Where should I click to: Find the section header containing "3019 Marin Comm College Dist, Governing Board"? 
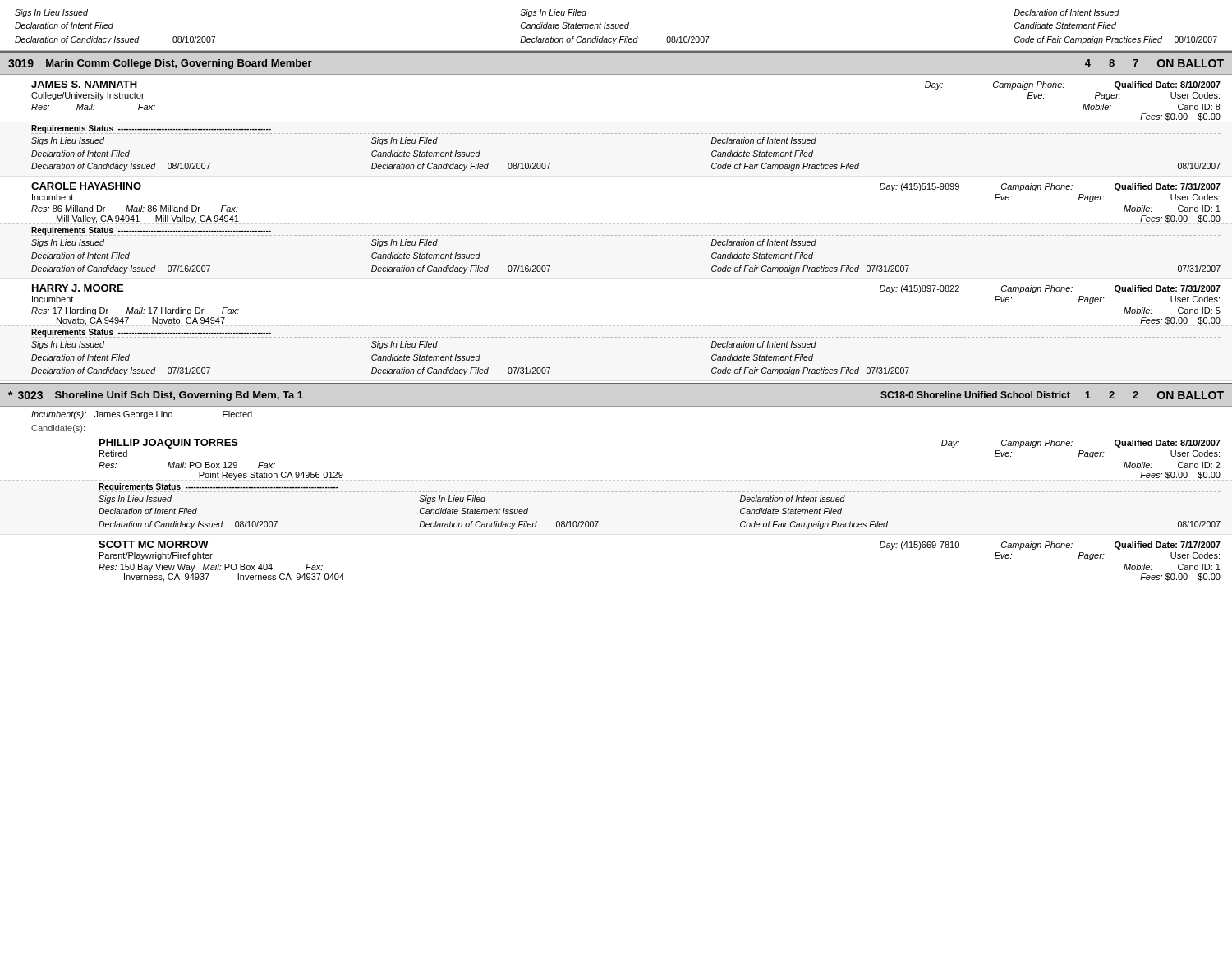(x=616, y=63)
